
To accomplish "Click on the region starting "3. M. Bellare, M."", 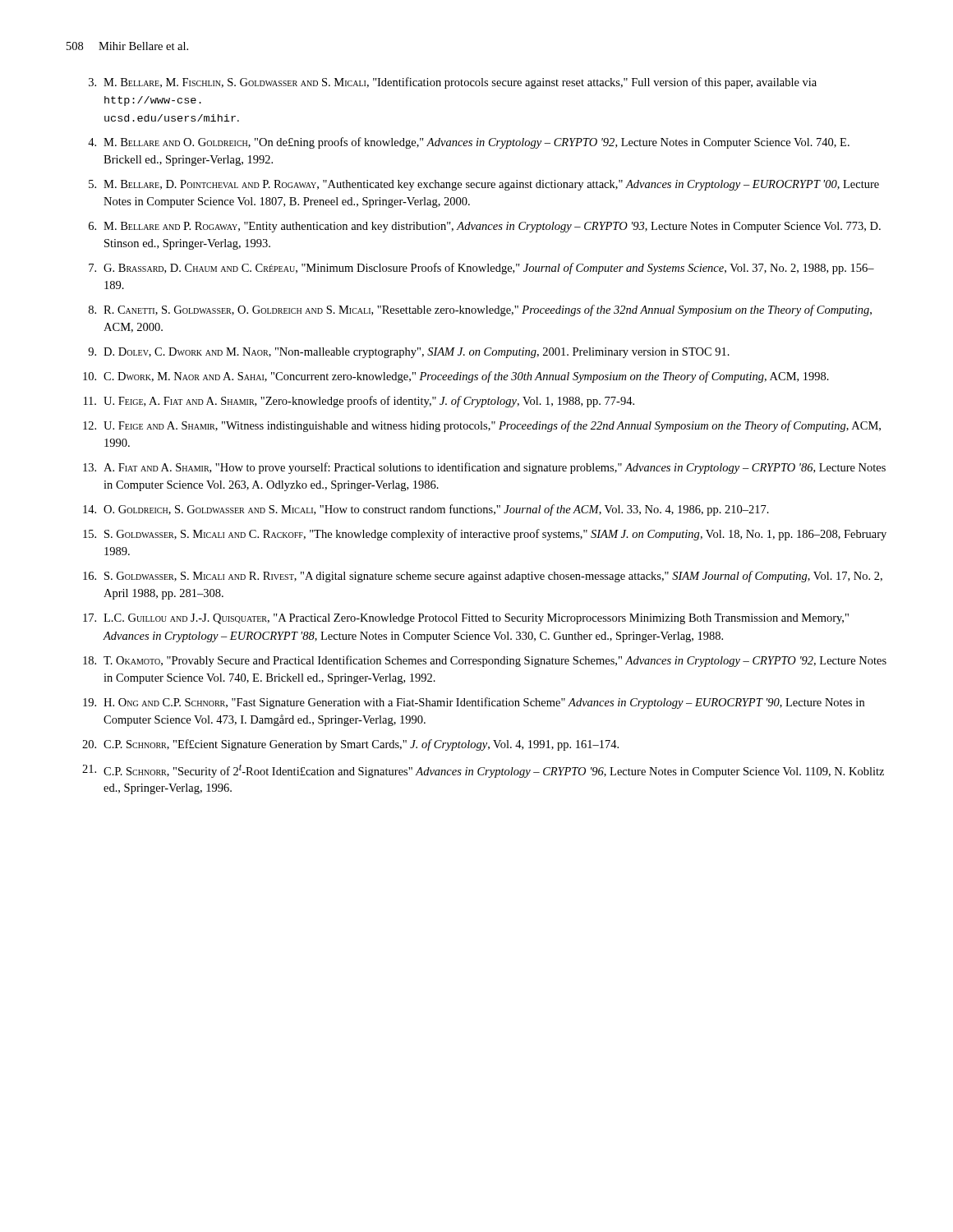I will (x=453, y=83).
